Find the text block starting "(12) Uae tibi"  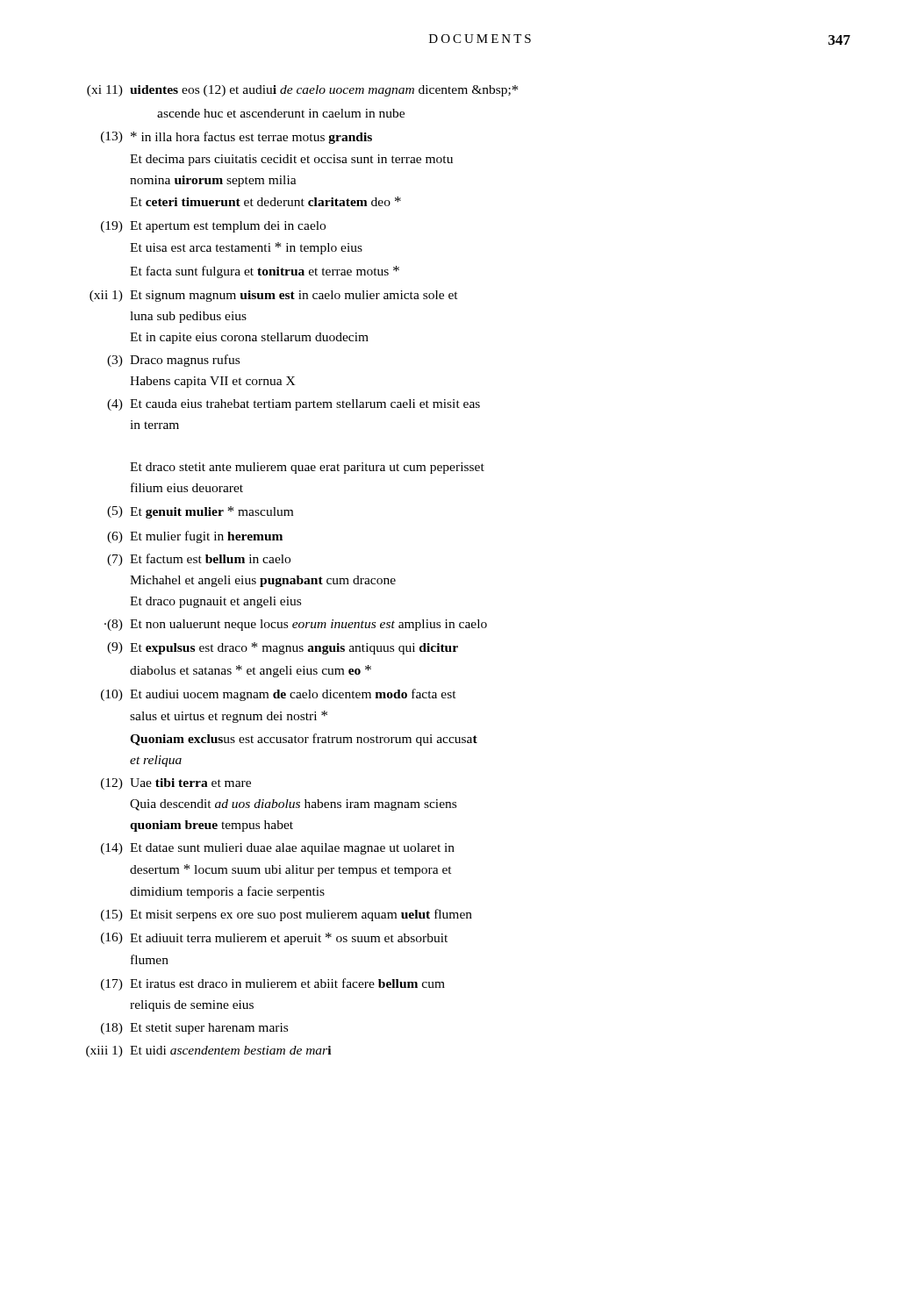[460, 803]
